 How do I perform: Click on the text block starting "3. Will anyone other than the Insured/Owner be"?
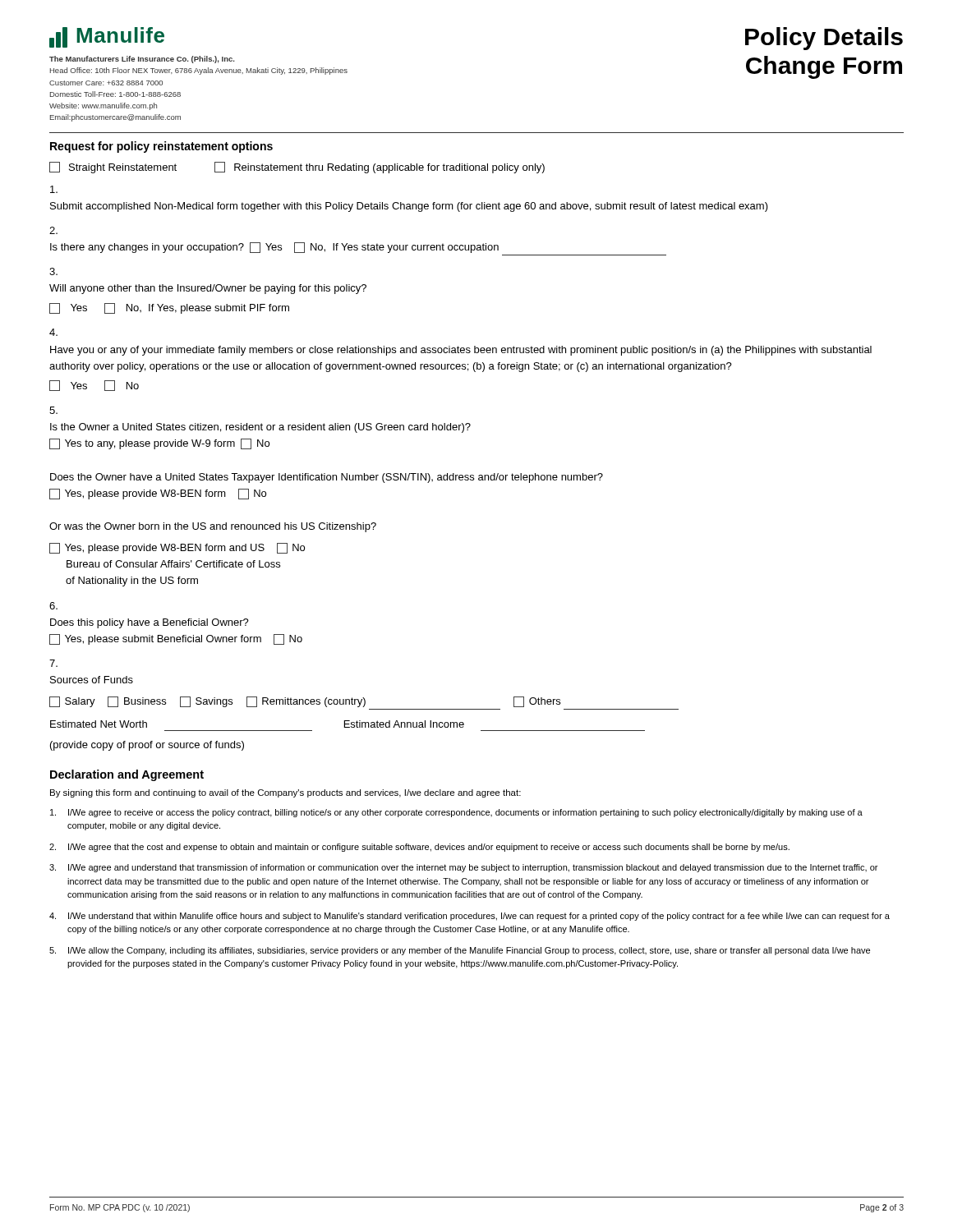click(x=53, y=271)
